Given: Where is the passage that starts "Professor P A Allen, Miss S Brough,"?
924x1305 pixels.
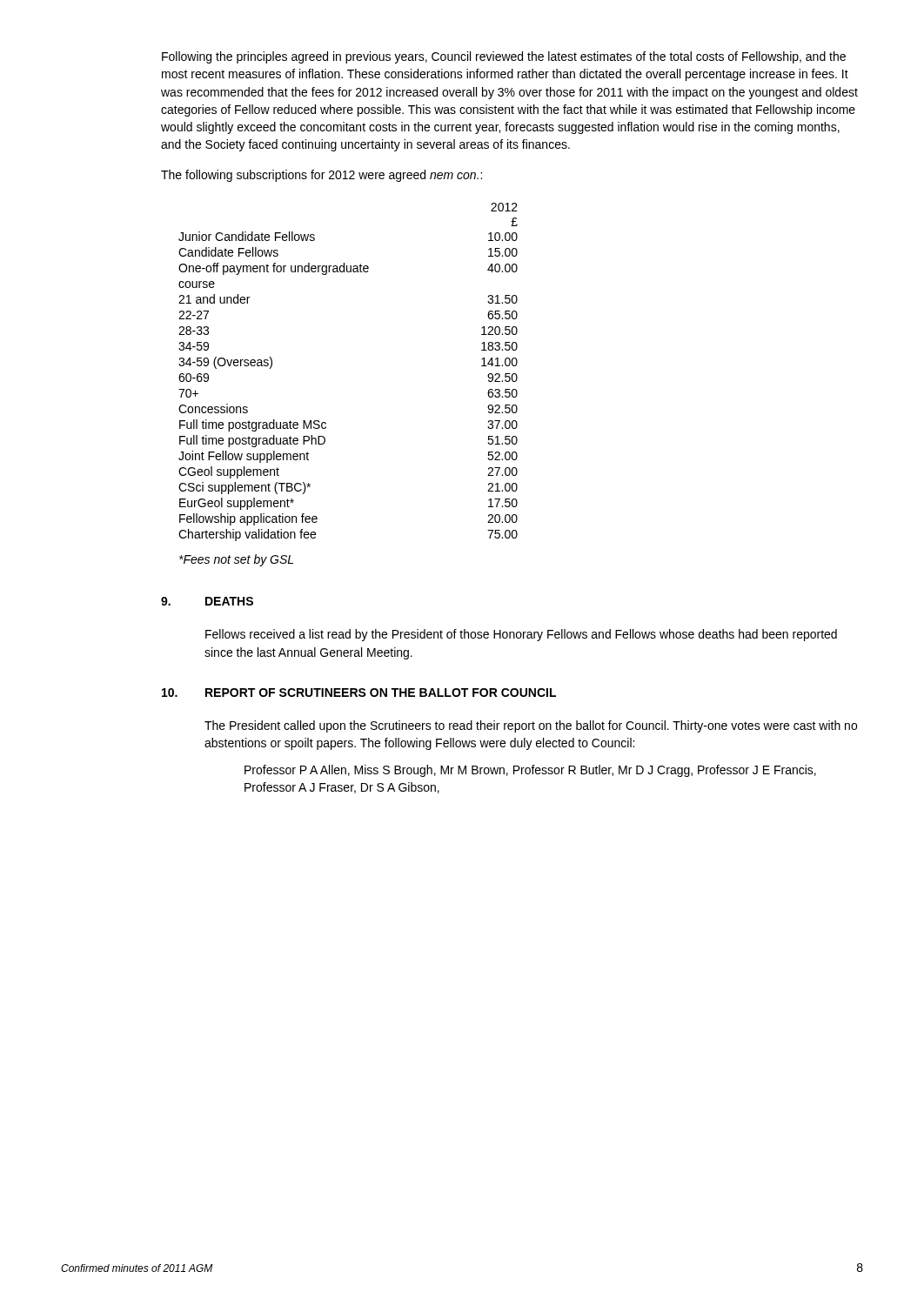Looking at the screenshot, I should (530, 778).
